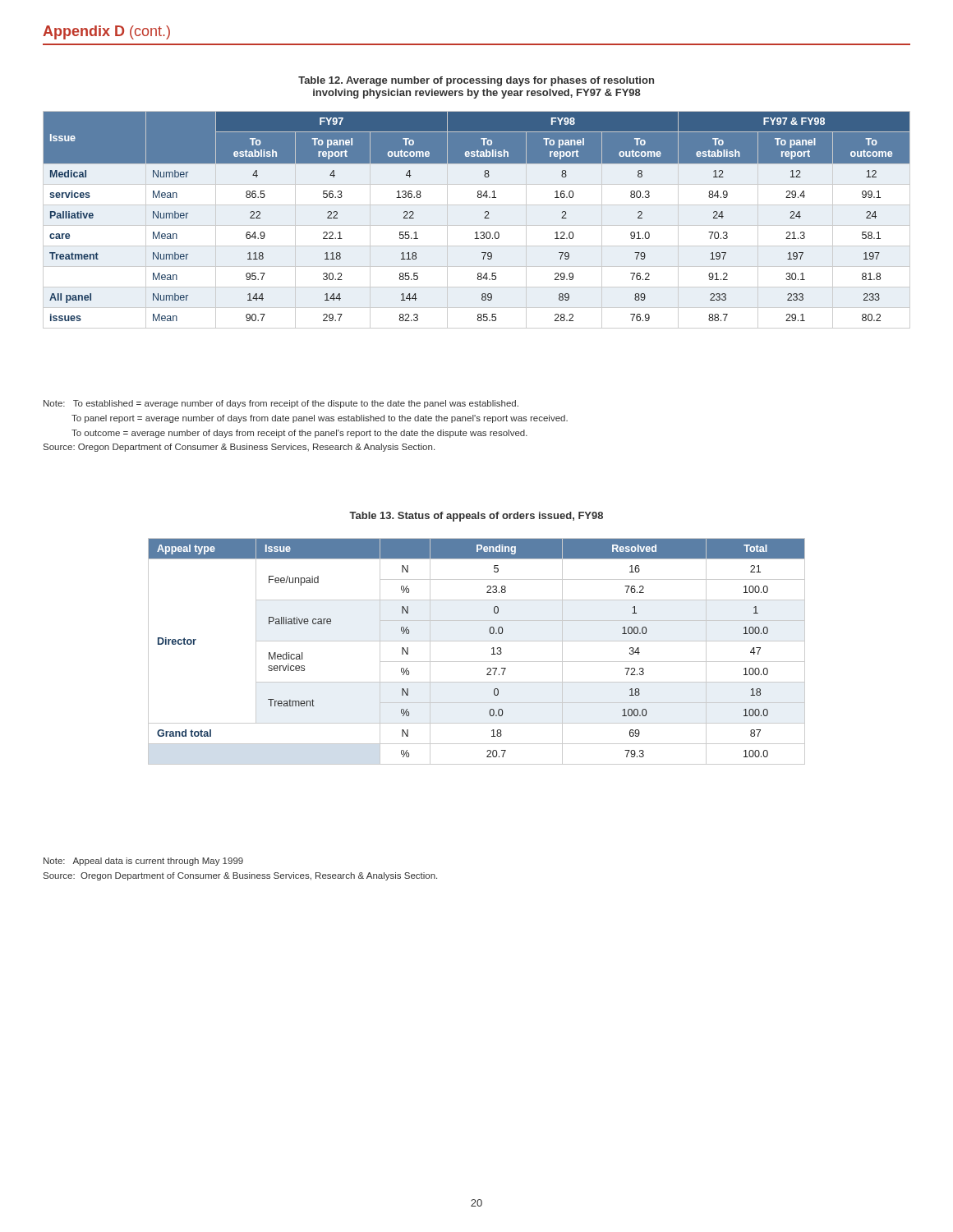This screenshot has width=953, height=1232.
Task: Locate the block of text that opens with "Note: To established = average number"
Action: tap(305, 425)
